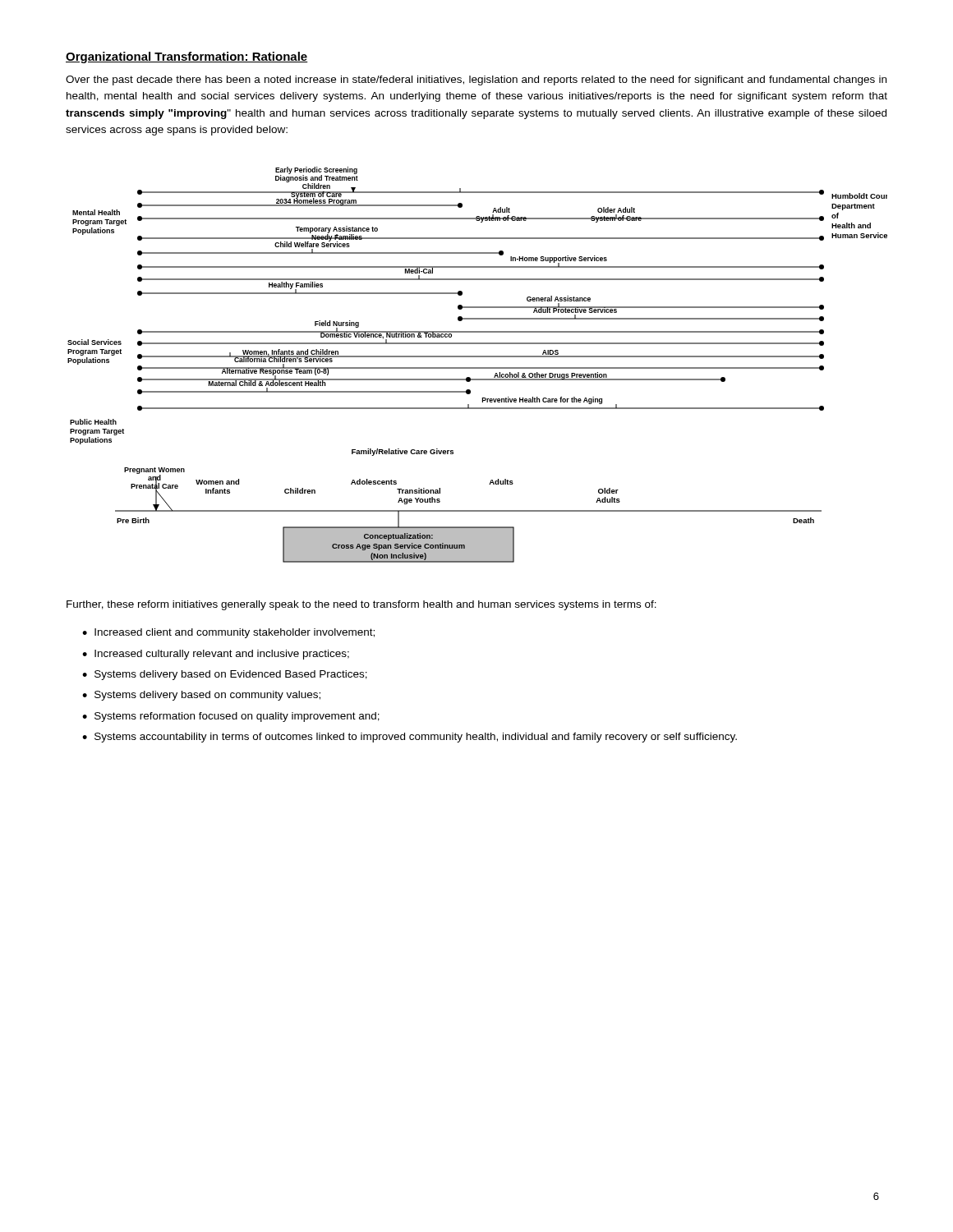This screenshot has width=953, height=1232.
Task: Click on the passage starting "• Increased culturally relevant and inclusive practices;"
Action: (216, 655)
